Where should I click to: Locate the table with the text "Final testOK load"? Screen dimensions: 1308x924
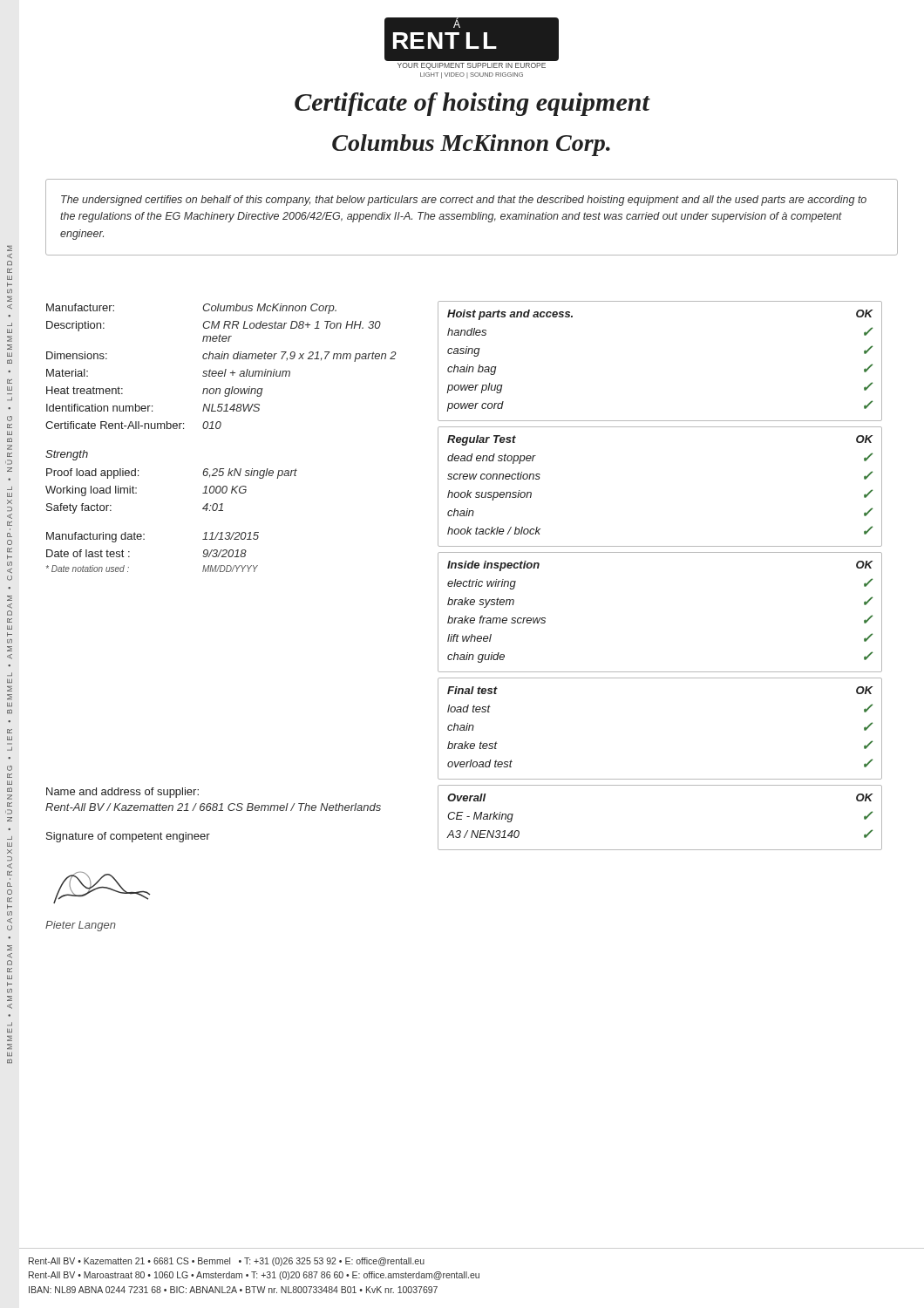pyautogui.click(x=660, y=729)
